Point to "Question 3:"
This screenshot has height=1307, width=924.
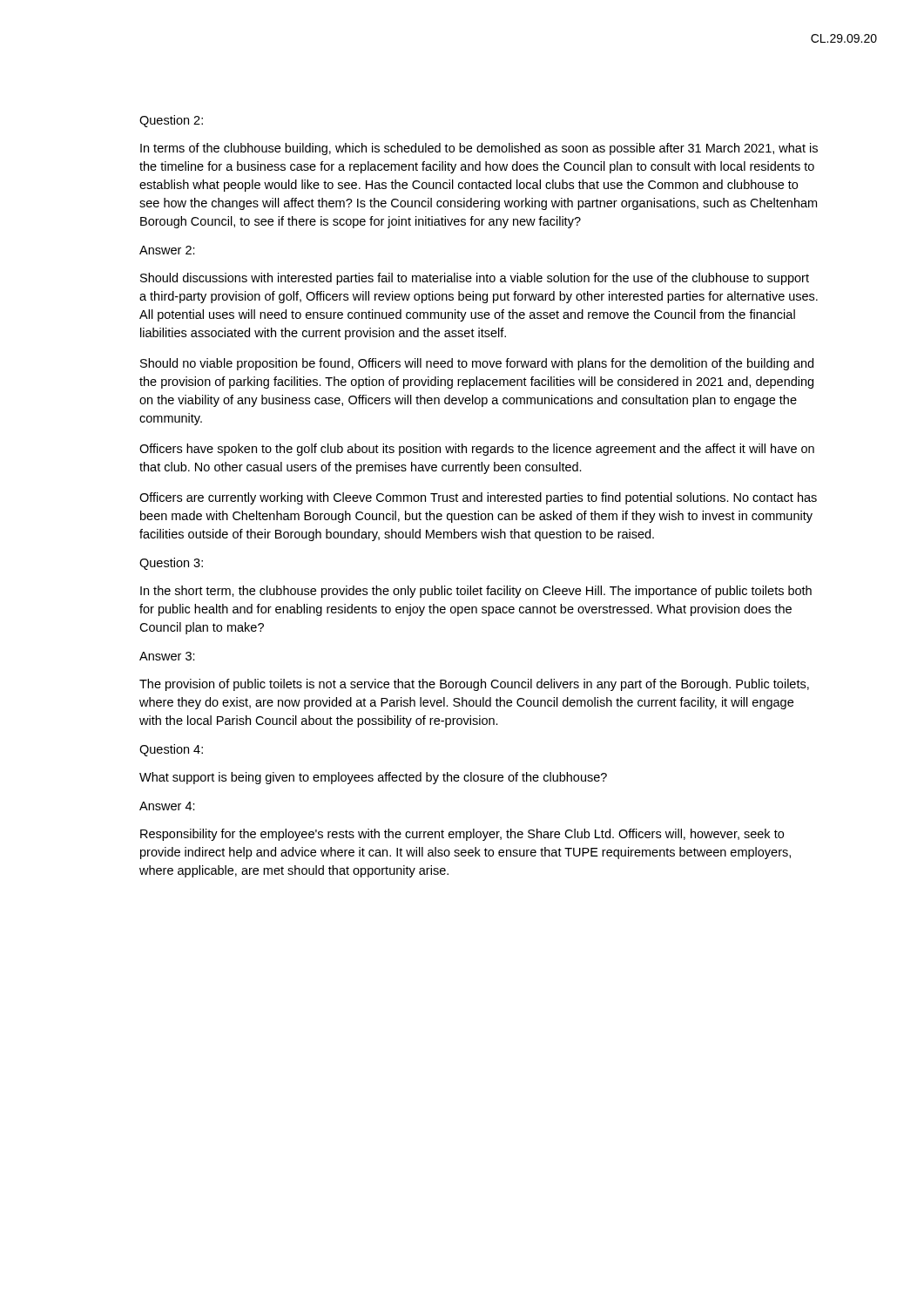point(172,563)
